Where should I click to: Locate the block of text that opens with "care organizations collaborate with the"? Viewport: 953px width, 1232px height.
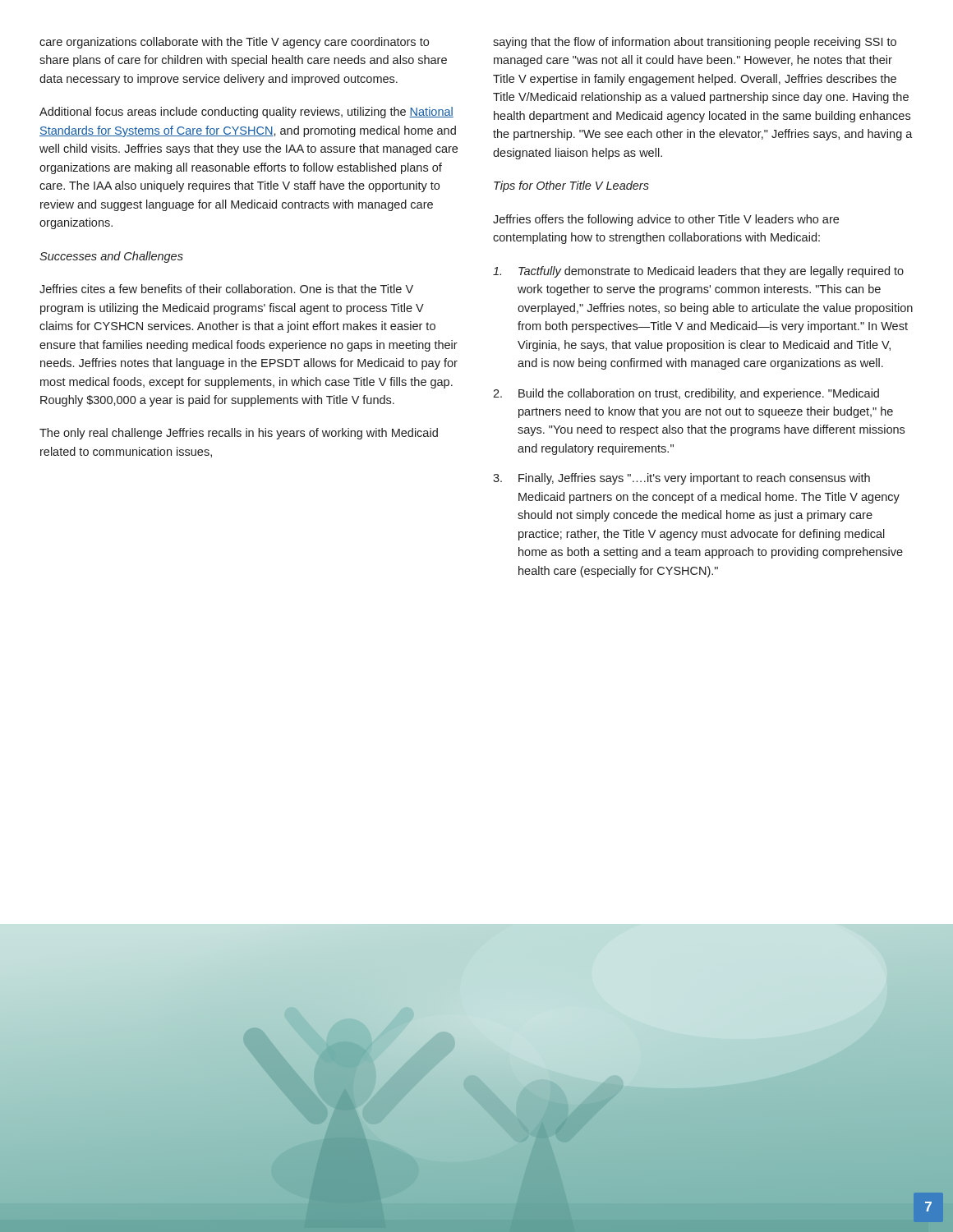click(250, 61)
